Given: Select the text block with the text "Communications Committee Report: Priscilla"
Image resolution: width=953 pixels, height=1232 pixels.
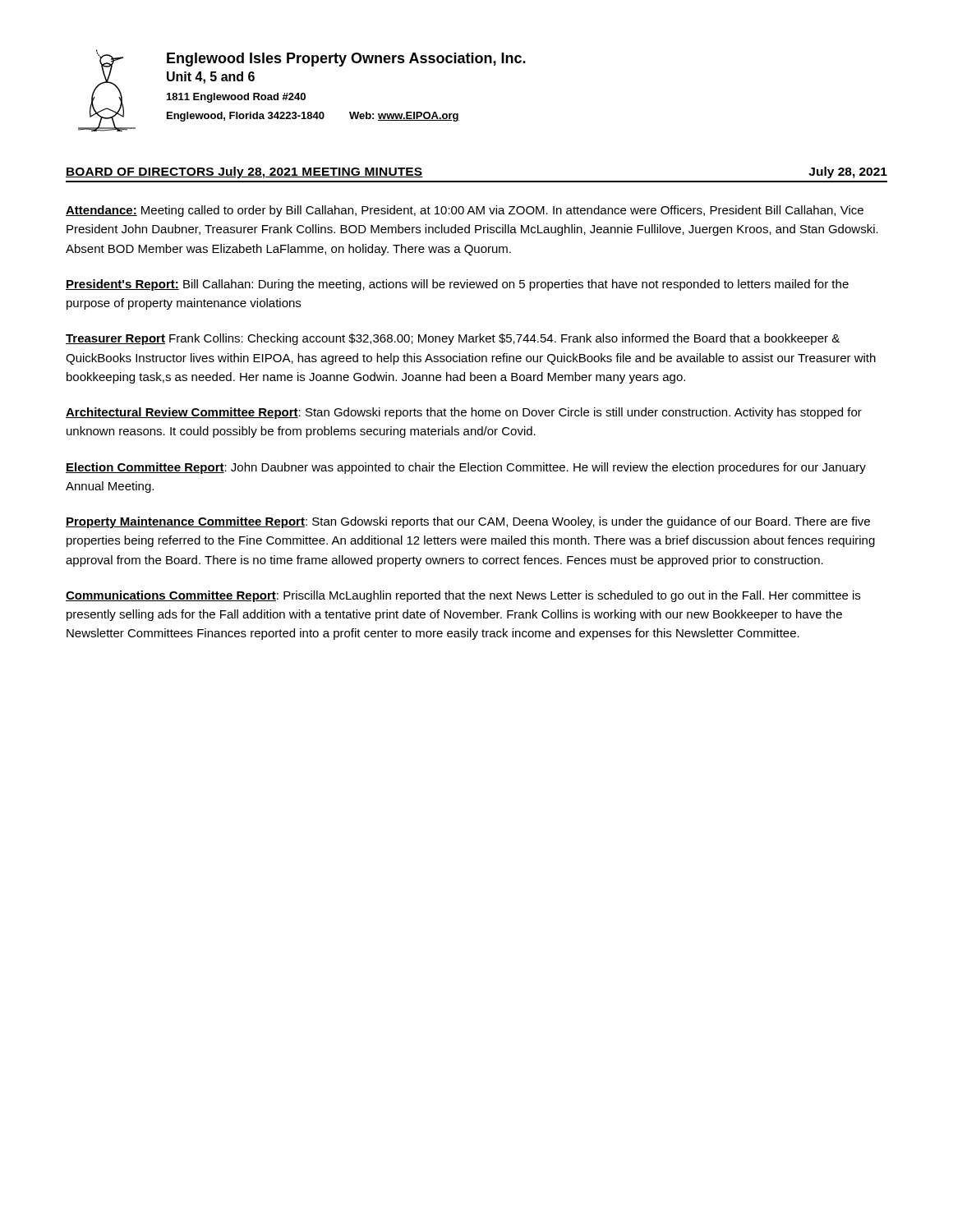Looking at the screenshot, I should pyautogui.click(x=463, y=614).
